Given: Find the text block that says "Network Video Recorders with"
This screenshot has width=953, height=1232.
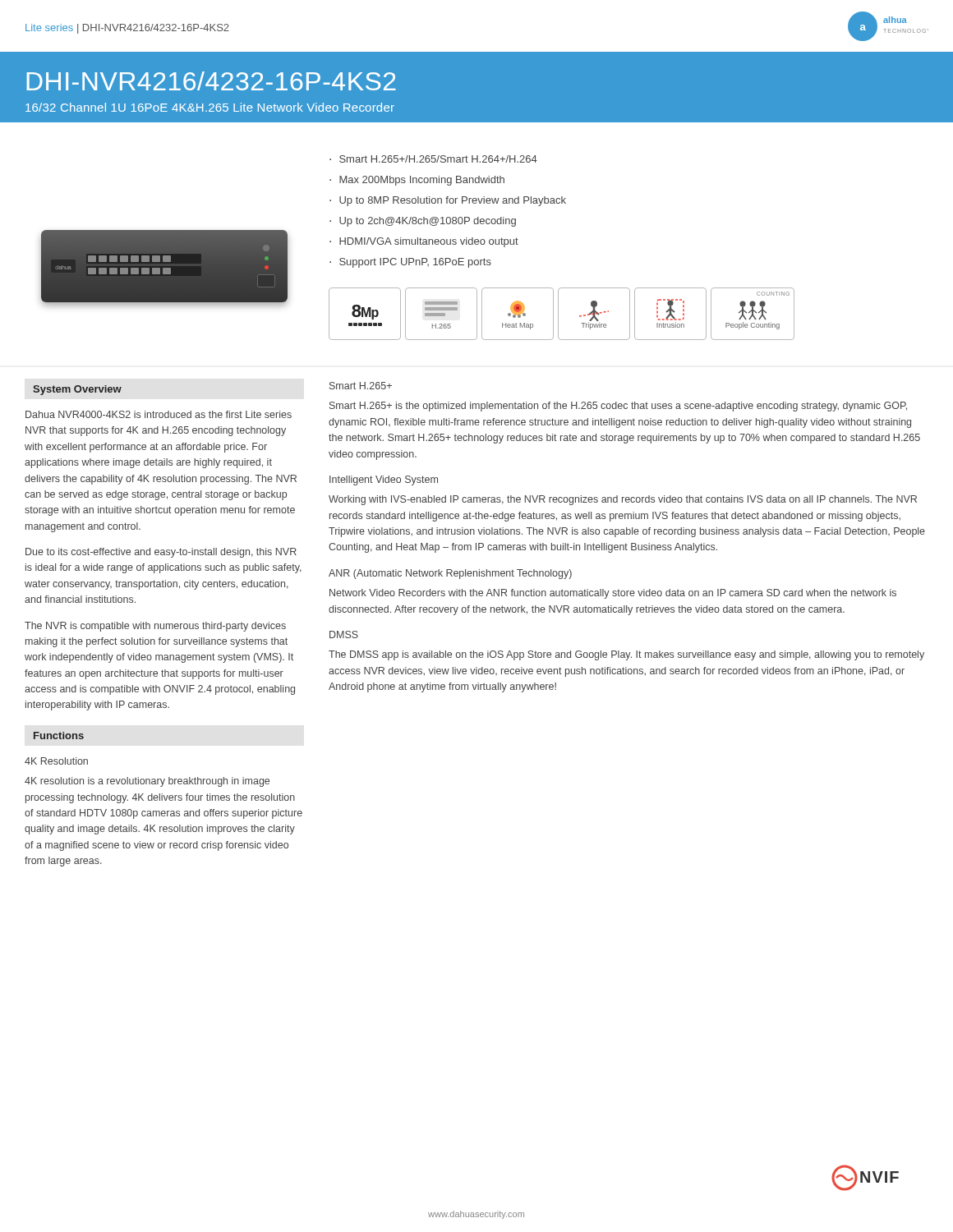Looking at the screenshot, I should pyautogui.click(x=613, y=601).
